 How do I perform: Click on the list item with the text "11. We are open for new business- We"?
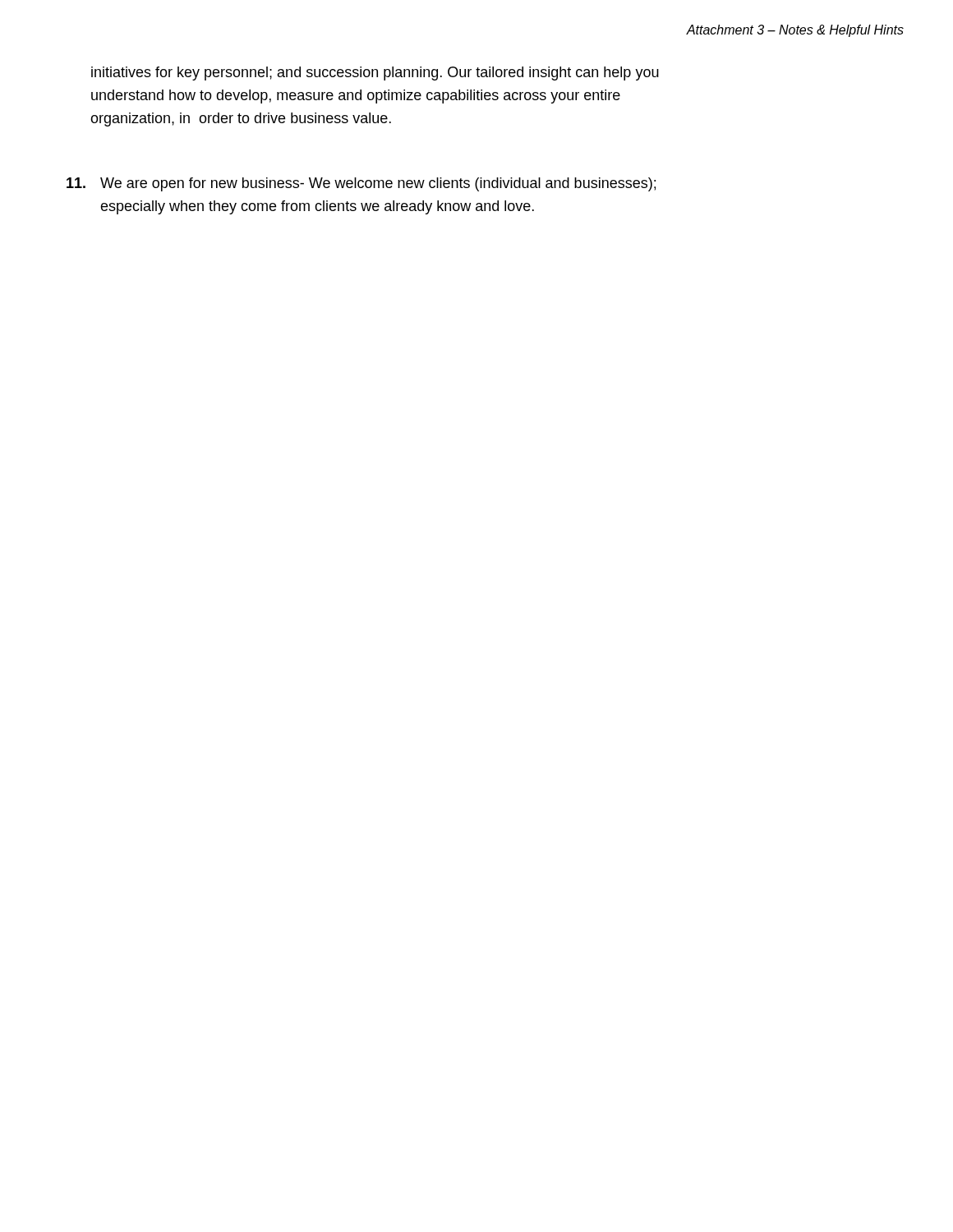tap(378, 195)
